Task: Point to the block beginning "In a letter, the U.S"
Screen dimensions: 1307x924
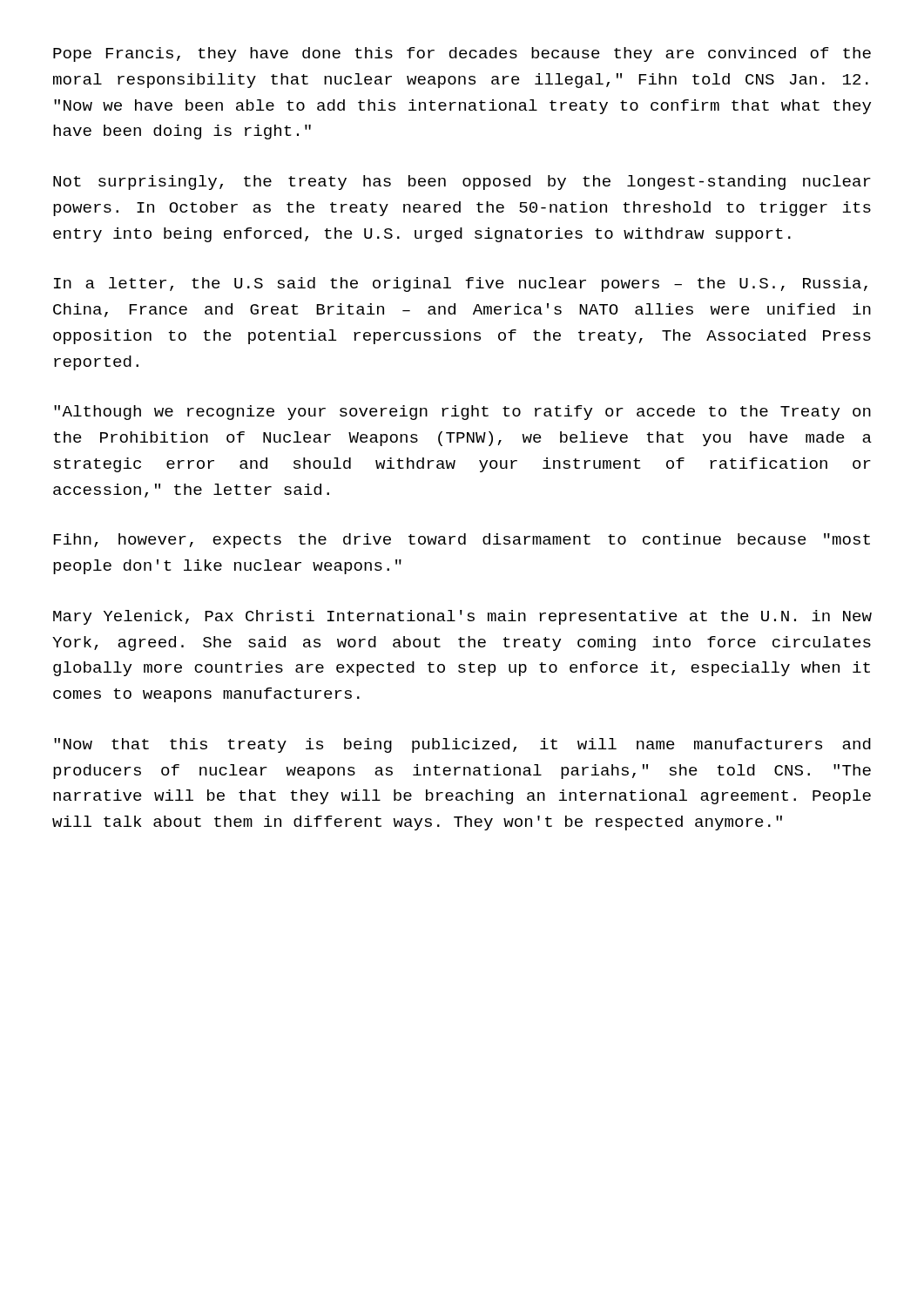Action: click(462, 323)
